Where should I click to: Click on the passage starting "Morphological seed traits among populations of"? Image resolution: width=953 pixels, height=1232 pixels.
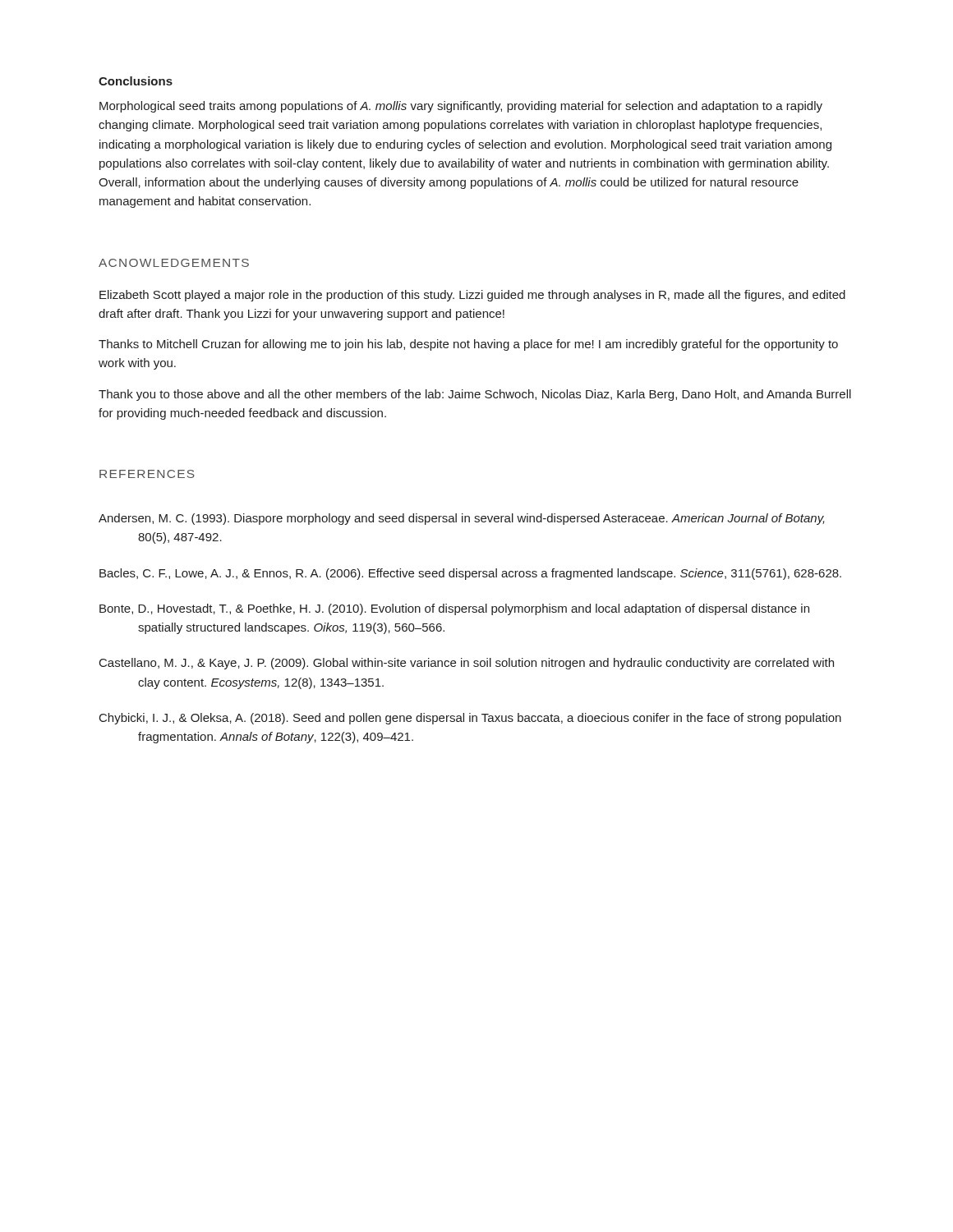pos(476,153)
